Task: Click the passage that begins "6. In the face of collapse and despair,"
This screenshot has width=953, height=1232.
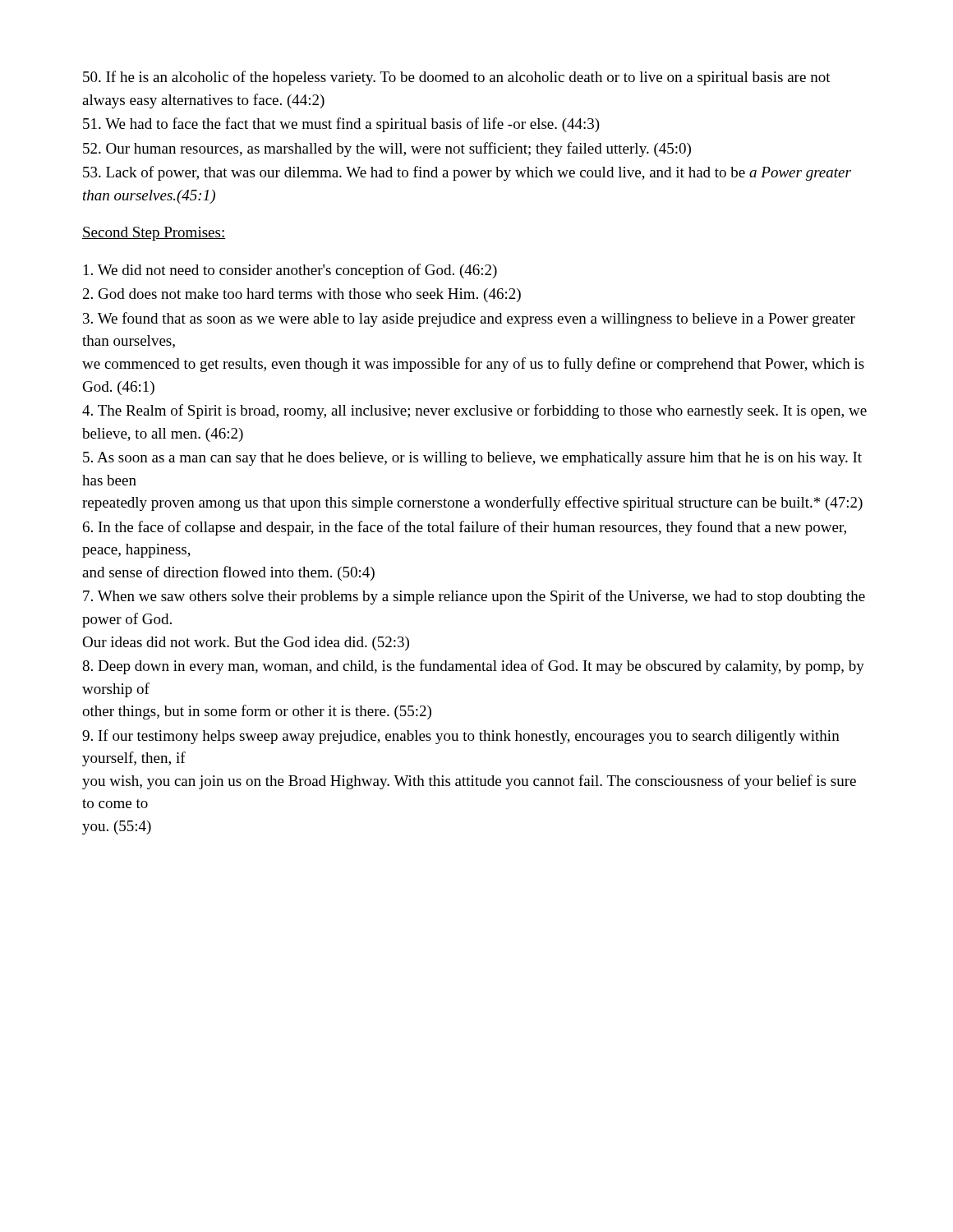Action: 465,528
